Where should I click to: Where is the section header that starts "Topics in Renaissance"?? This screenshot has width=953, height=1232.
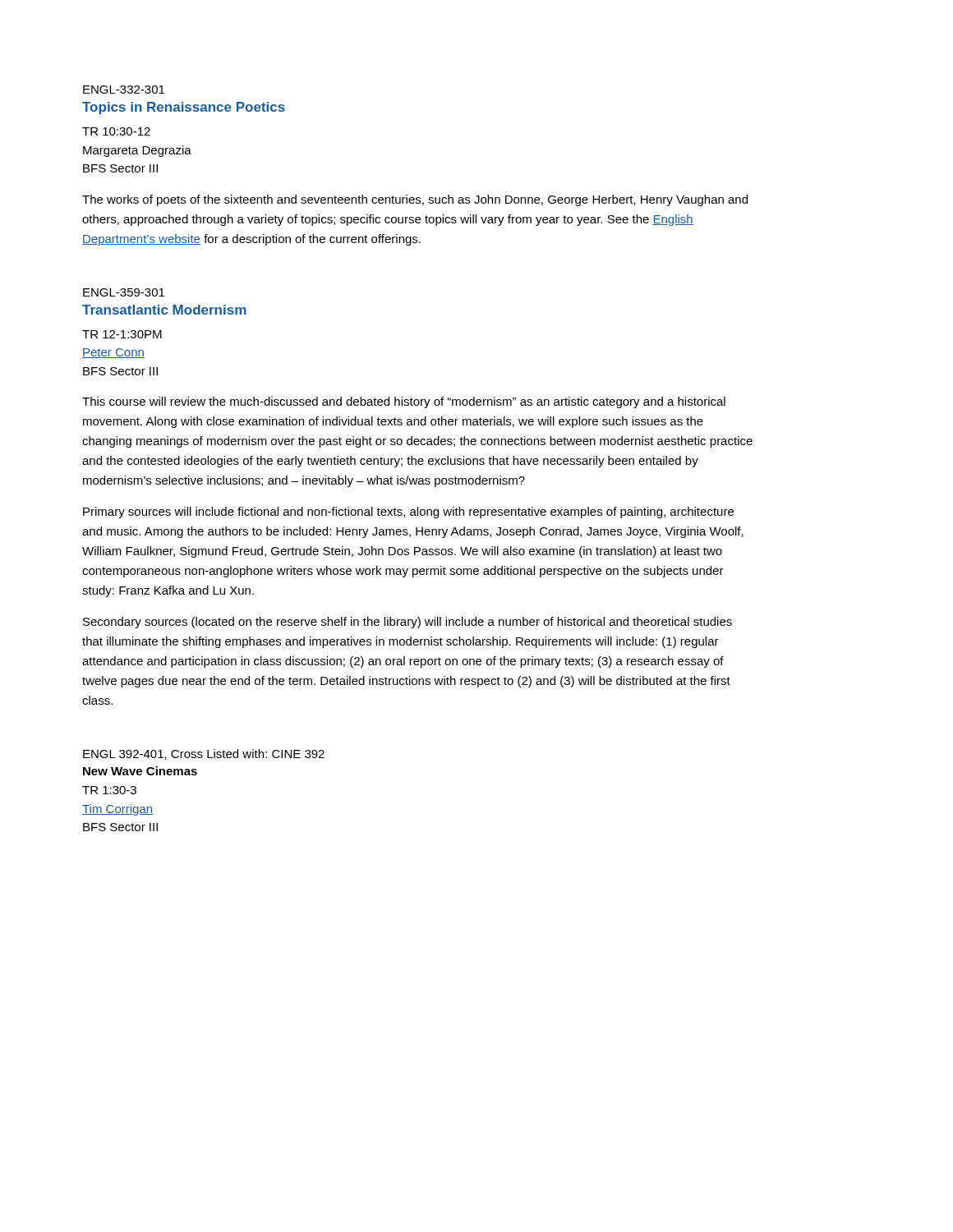[x=184, y=107]
